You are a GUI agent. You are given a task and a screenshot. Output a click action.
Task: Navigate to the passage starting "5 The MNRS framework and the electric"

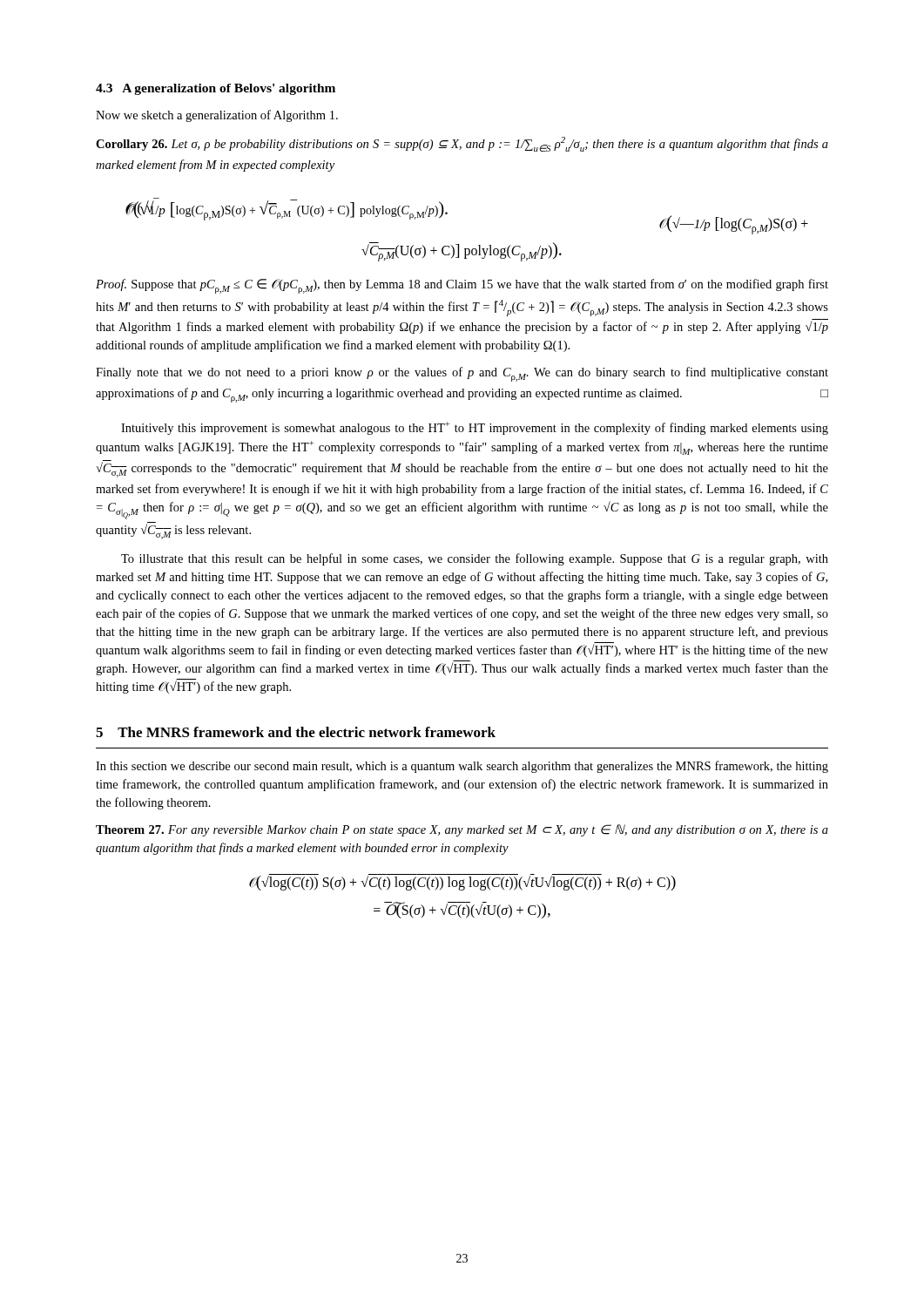296,733
